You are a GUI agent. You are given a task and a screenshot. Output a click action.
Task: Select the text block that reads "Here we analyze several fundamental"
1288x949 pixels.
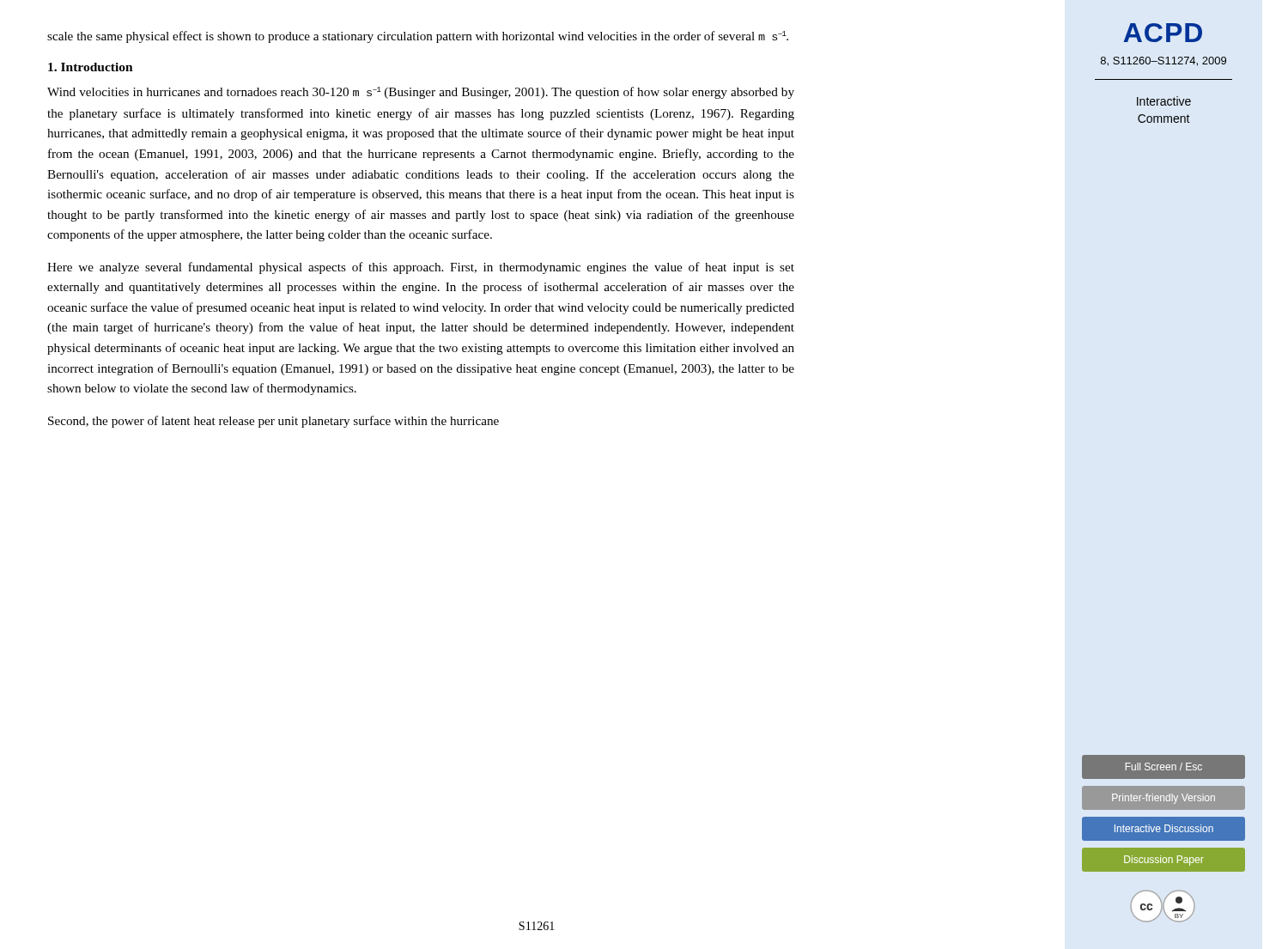coord(421,327)
